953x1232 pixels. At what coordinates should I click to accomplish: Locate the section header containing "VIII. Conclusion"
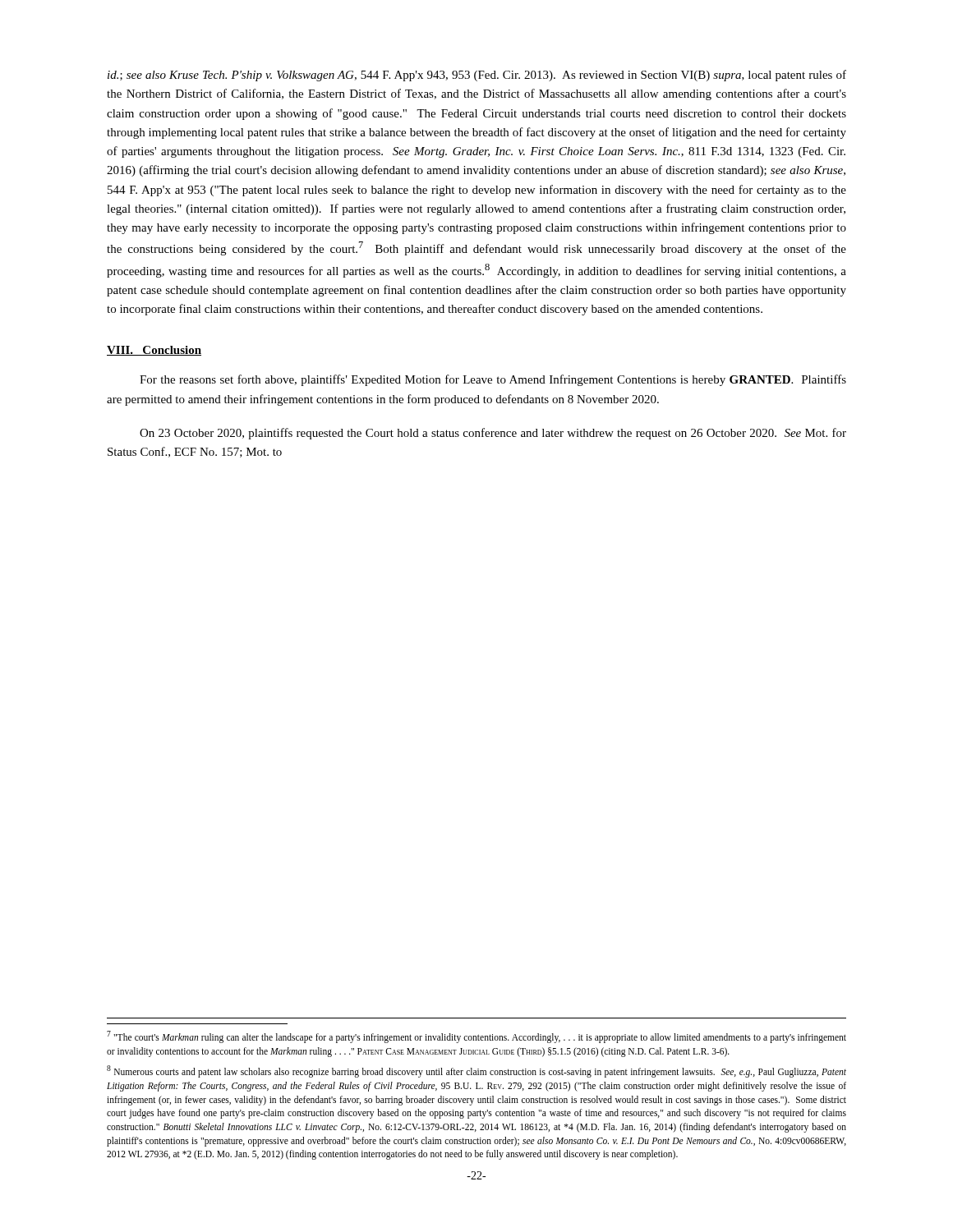[x=154, y=350]
